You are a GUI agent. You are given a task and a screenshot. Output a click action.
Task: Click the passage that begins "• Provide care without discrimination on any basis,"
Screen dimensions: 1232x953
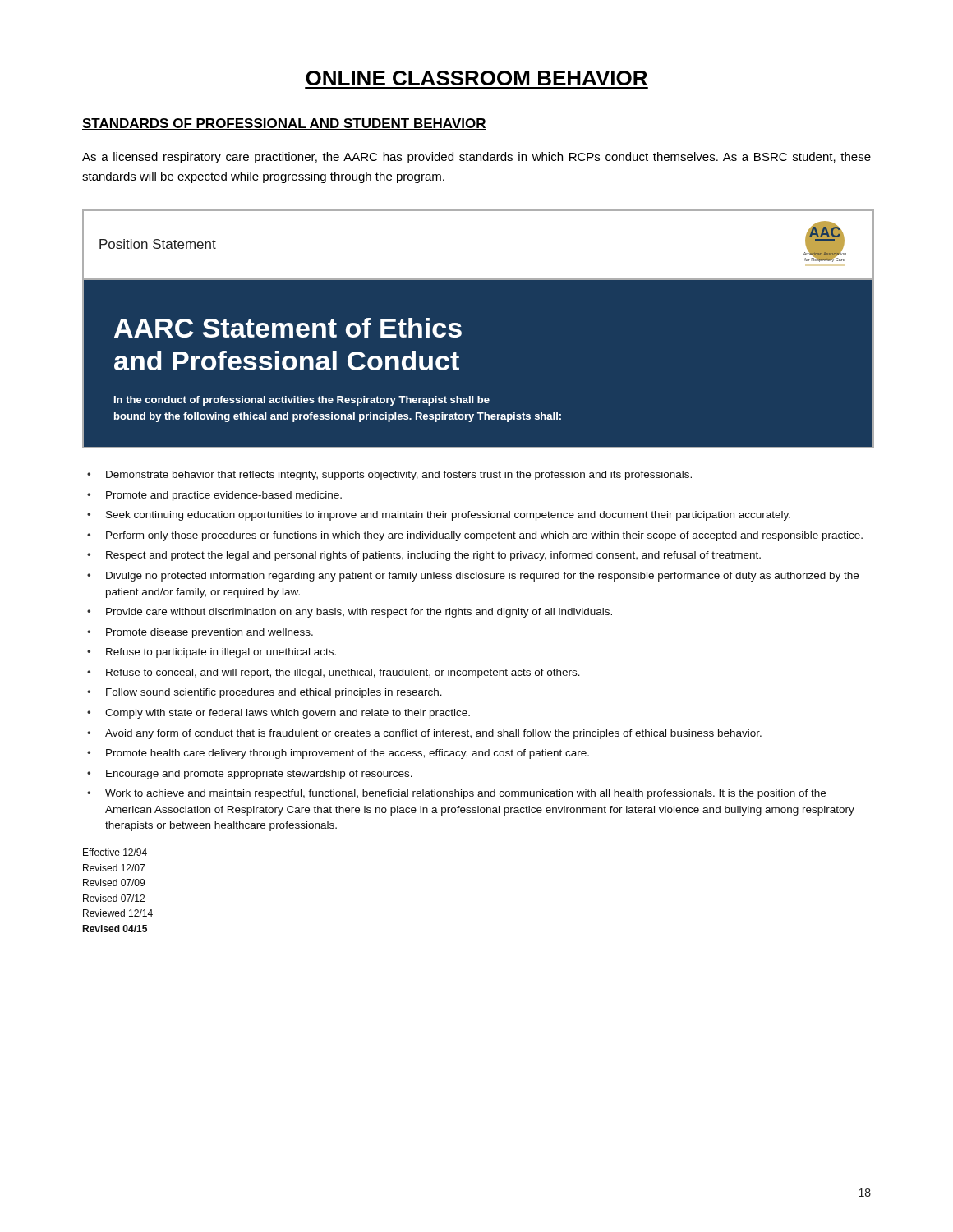coord(476,612)
